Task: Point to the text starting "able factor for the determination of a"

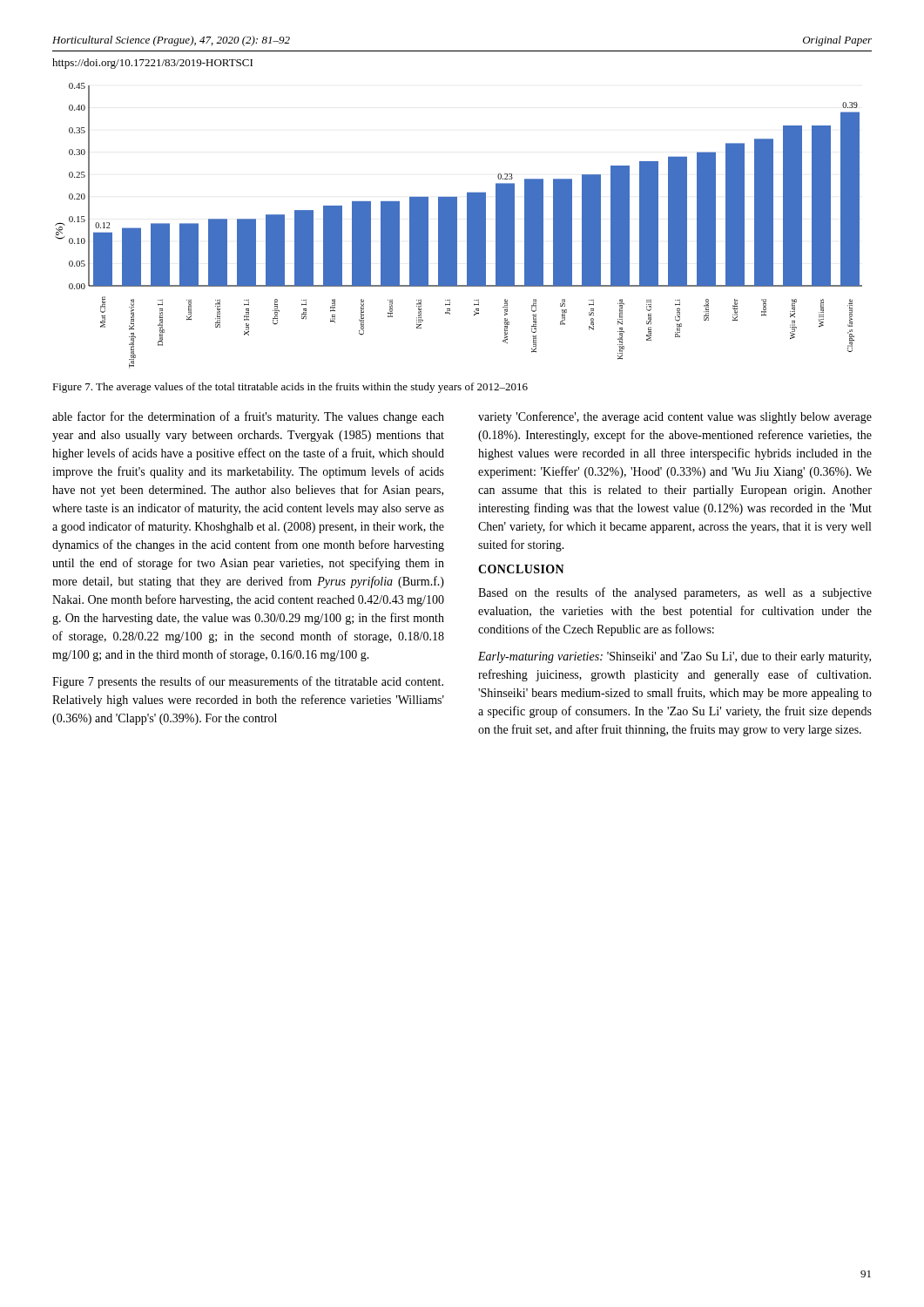Action: point(248,568)
